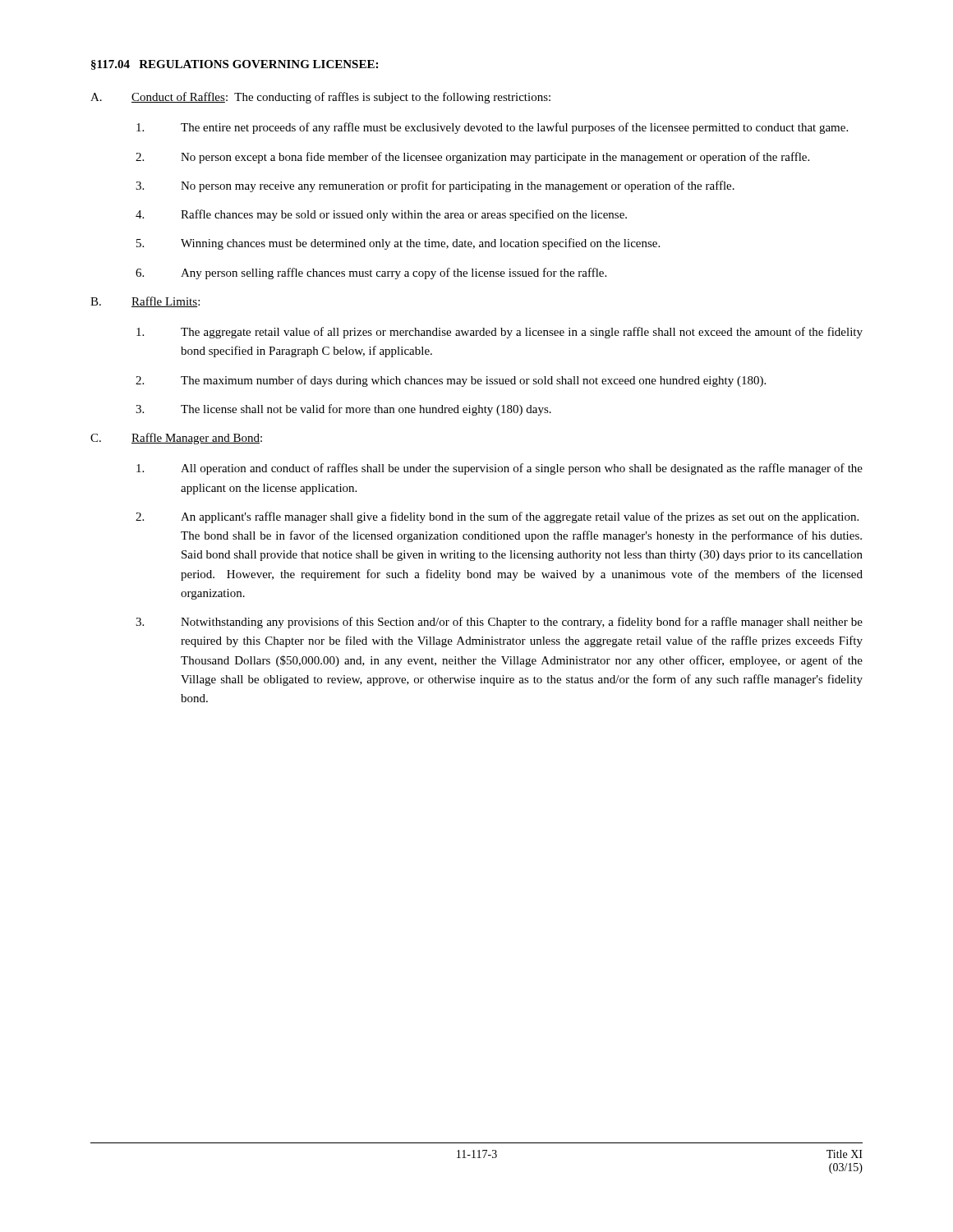Navigate to the text starting "5. Winning chances must be"
This screenshot has height=1232, width=953.
click(x=499, y=244)
